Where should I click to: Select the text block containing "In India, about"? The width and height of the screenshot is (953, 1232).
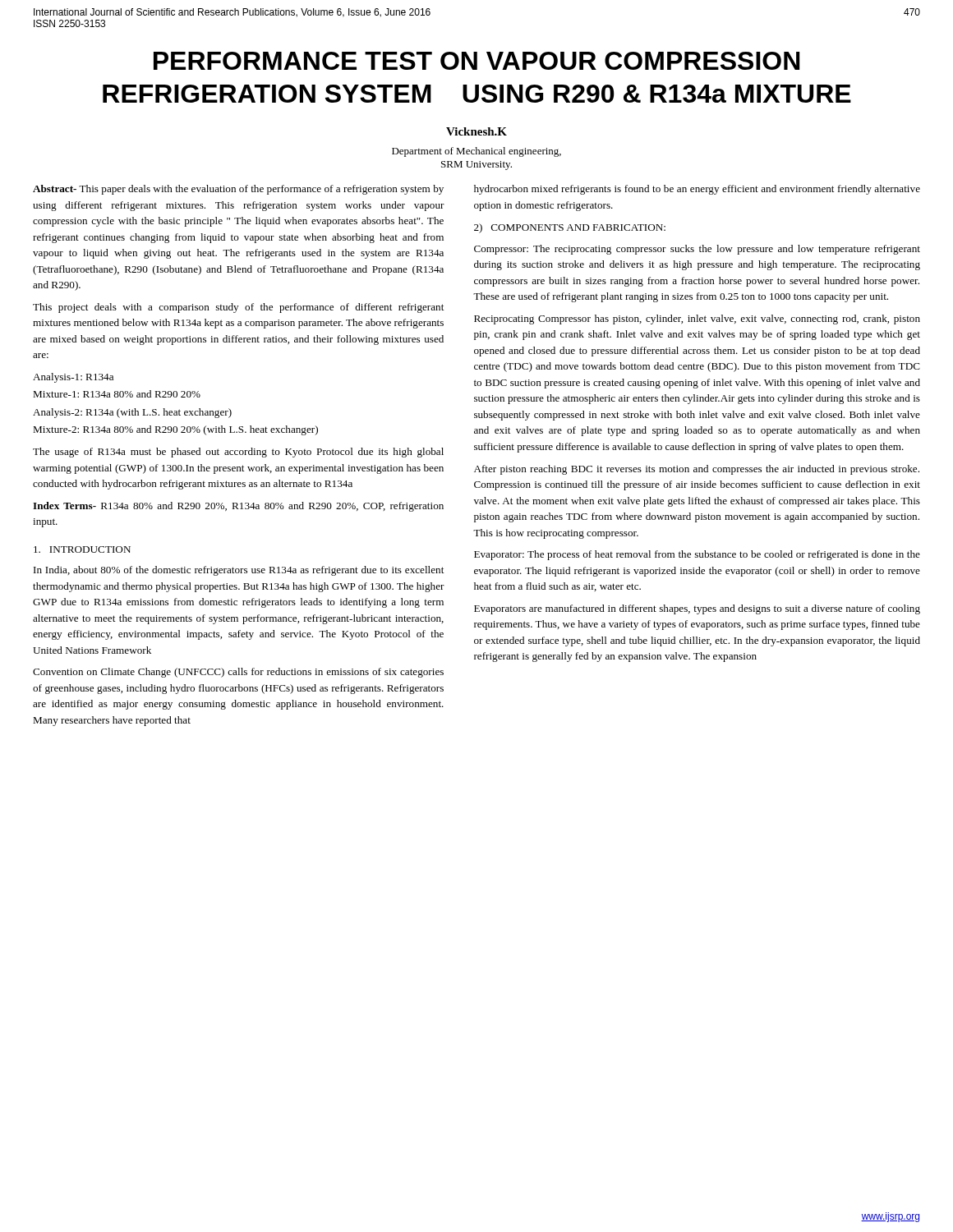[x=238, y=645]
